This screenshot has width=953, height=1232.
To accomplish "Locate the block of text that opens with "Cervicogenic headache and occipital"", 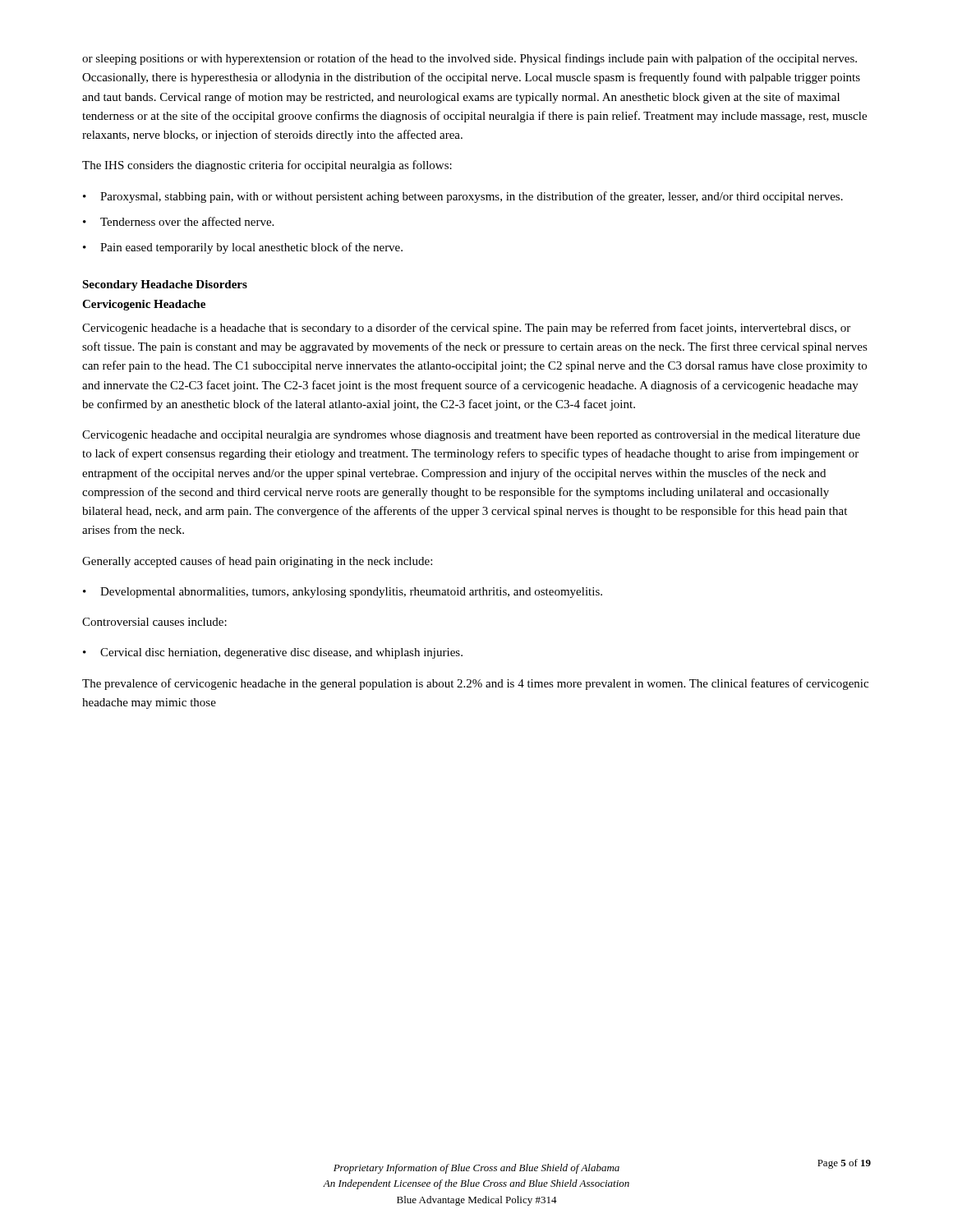I will coord(476,483).
